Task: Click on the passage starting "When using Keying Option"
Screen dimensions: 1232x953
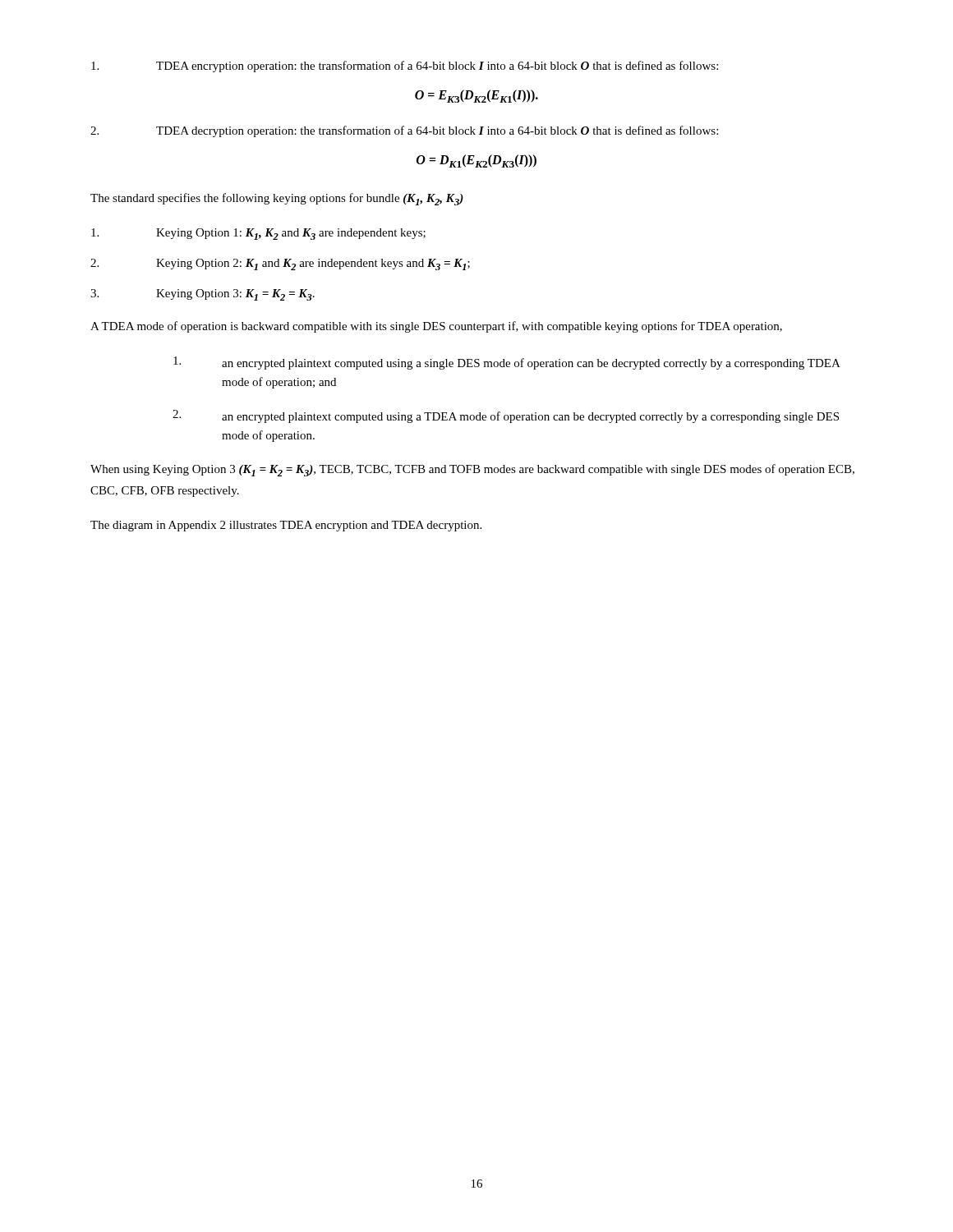Action: pos(473,480)
